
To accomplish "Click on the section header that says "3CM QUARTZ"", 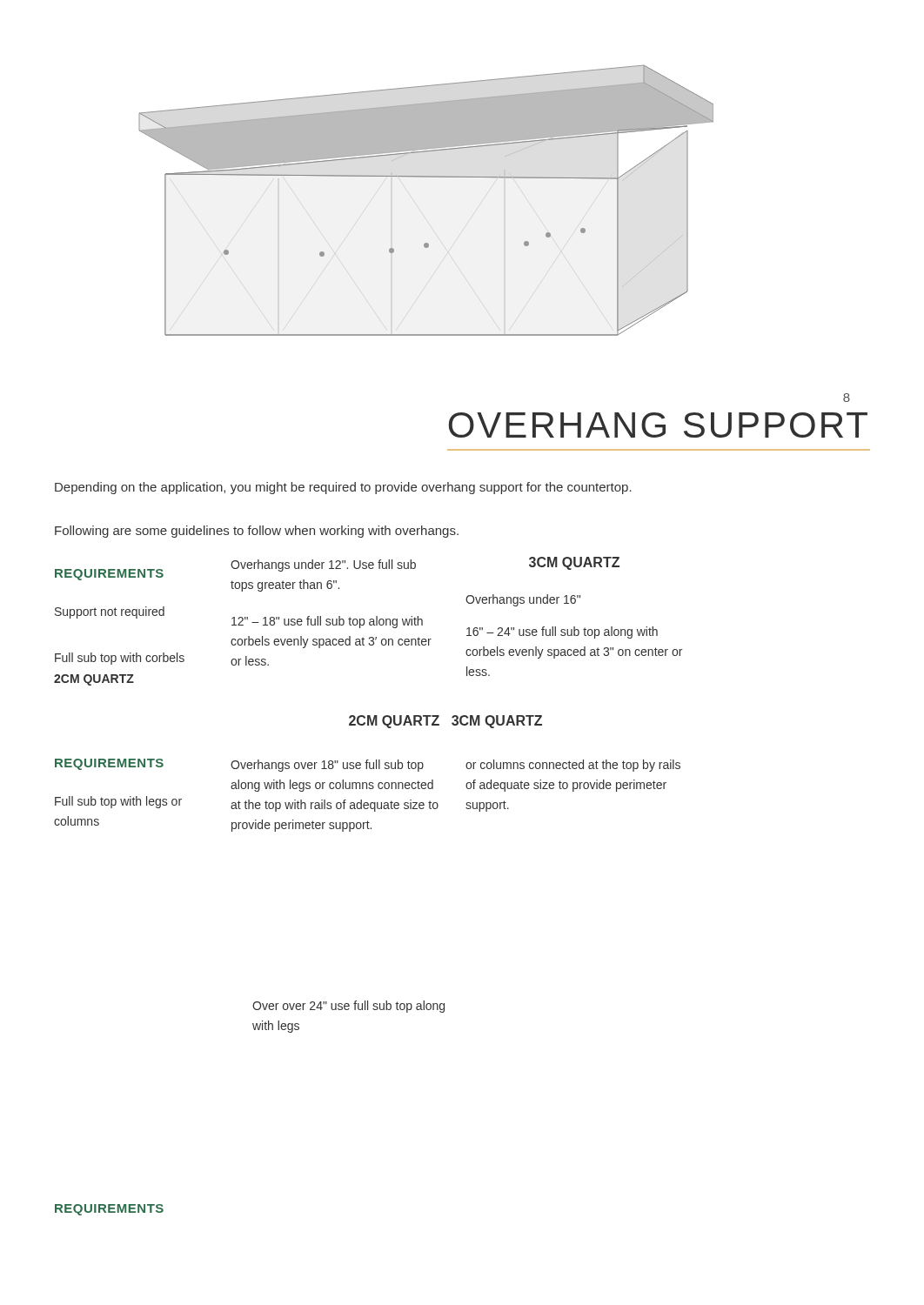I will (574, 562).
